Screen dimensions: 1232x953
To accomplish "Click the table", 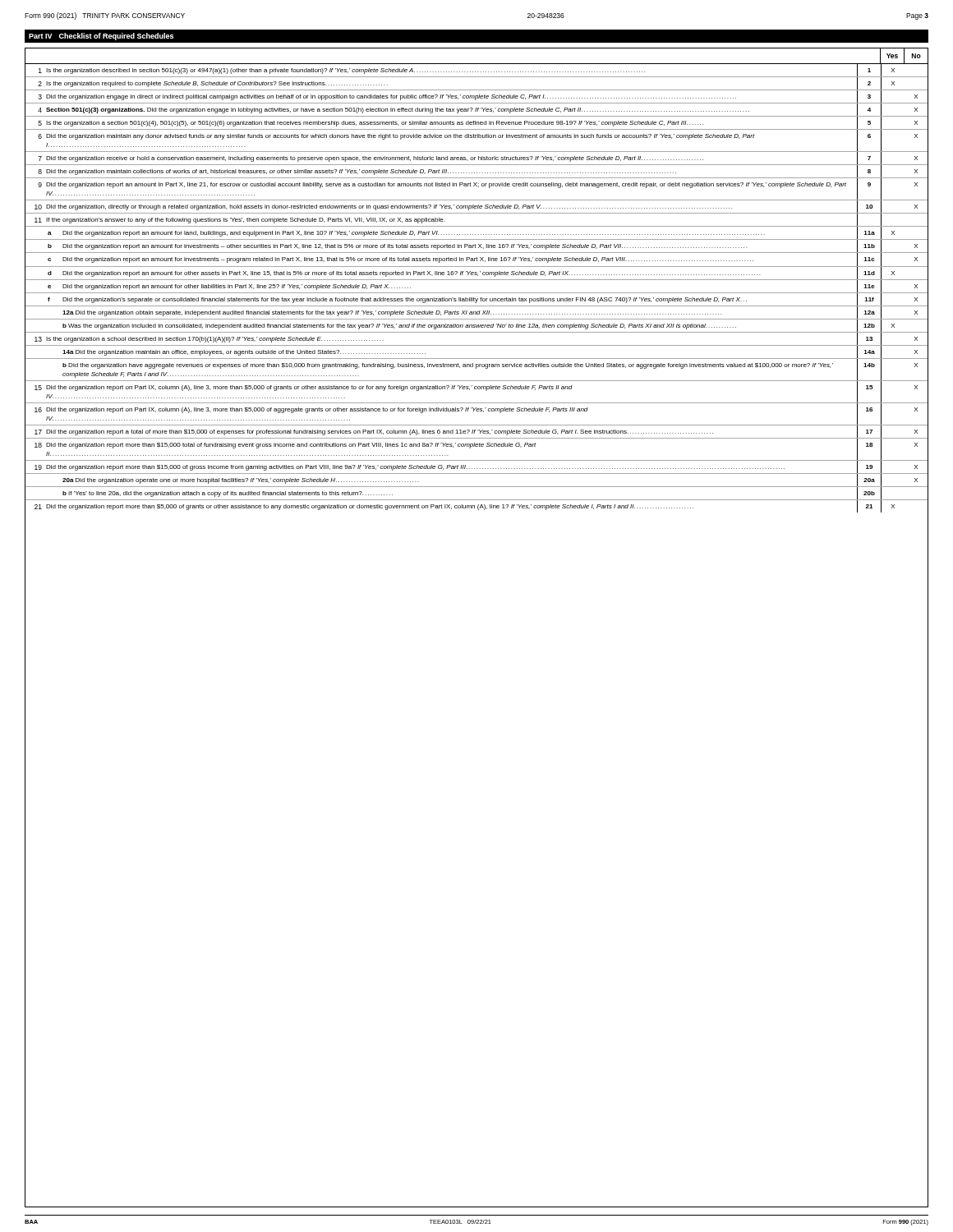I will pyautogui.click(x=476, y=628).
